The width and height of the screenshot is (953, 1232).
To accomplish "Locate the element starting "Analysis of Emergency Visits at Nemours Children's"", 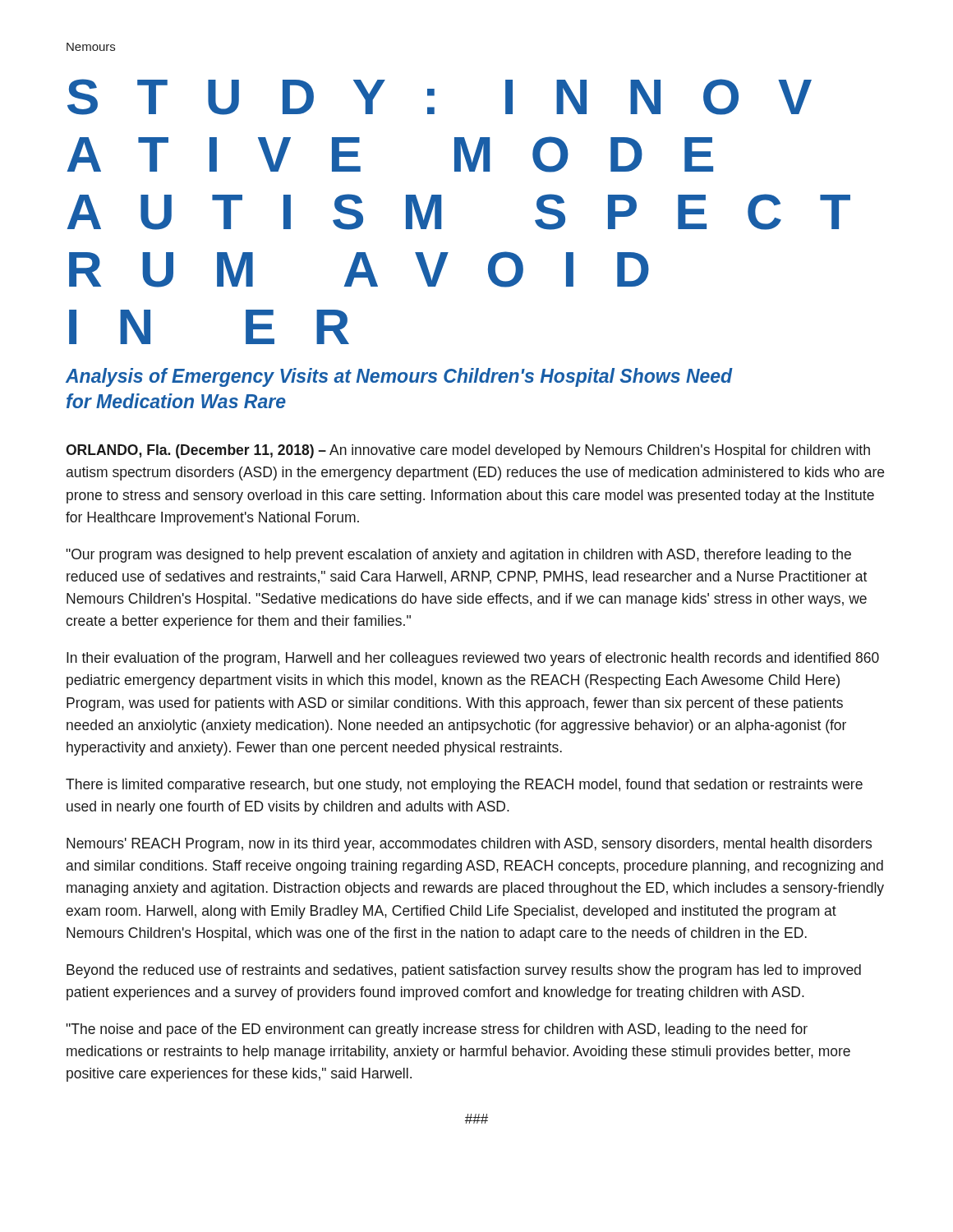I will 399,389.
